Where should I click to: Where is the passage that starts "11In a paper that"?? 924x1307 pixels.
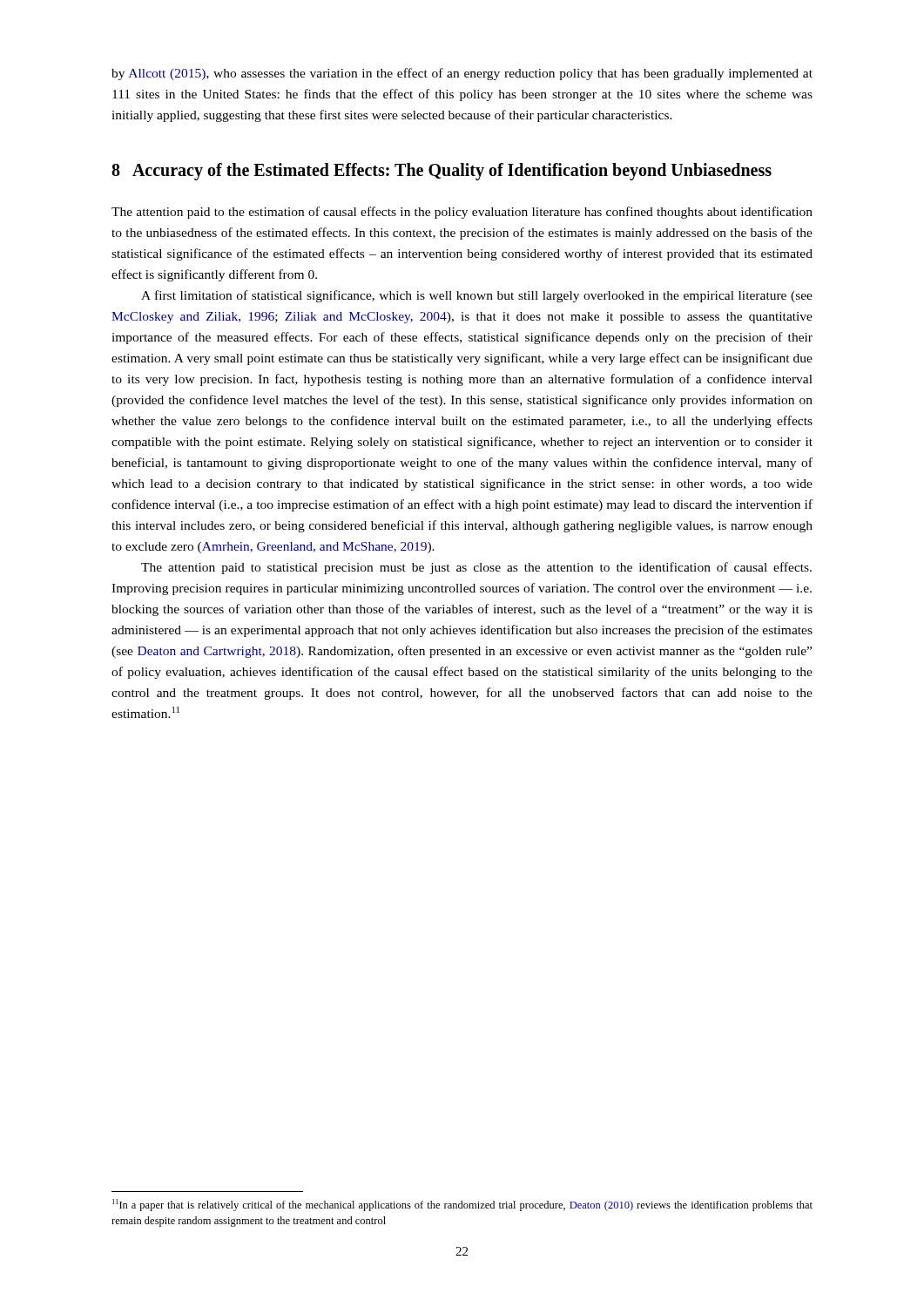pyautogui.click(x=462, y=1212)
